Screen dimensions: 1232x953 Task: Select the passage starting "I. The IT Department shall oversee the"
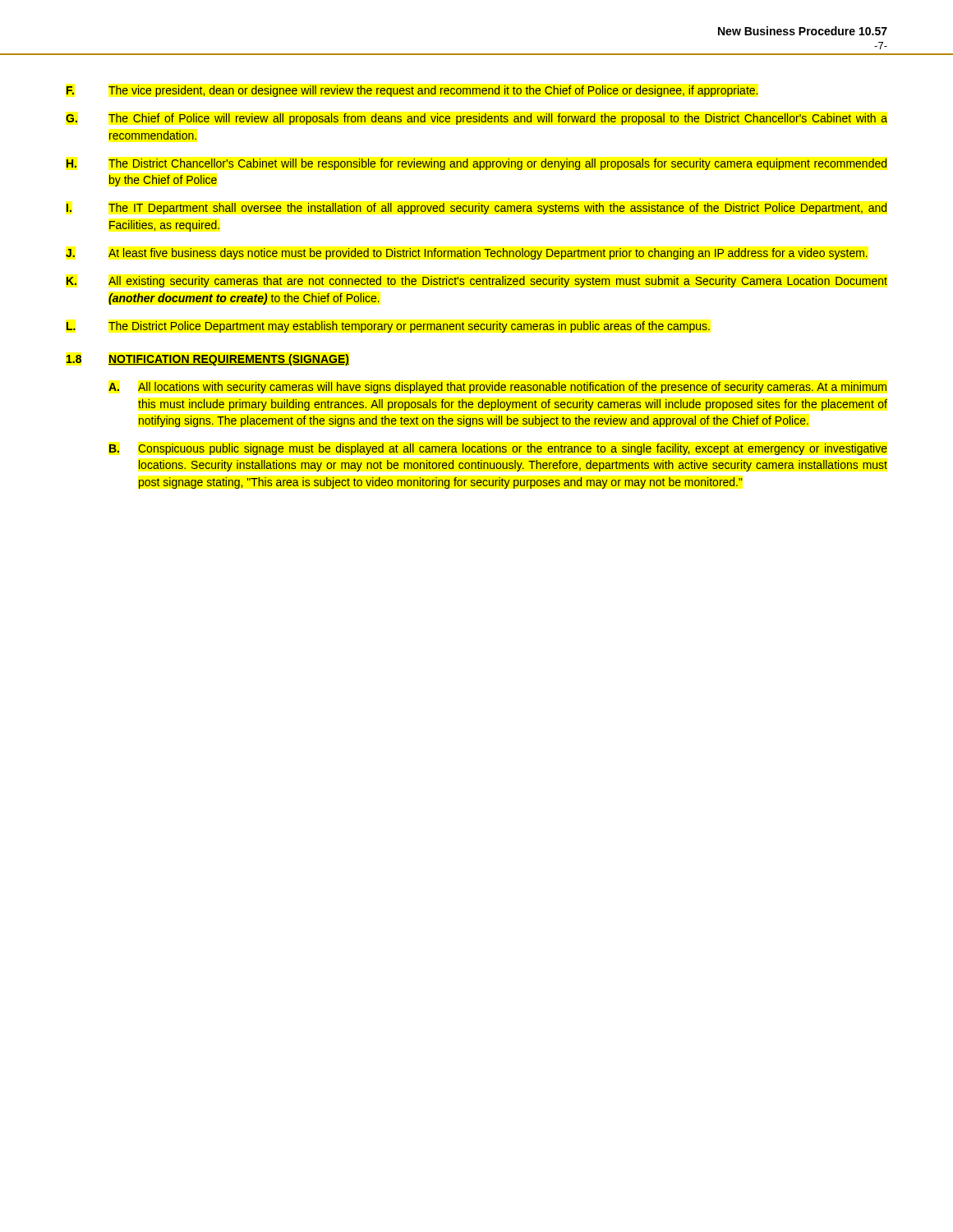coord(476,217)
